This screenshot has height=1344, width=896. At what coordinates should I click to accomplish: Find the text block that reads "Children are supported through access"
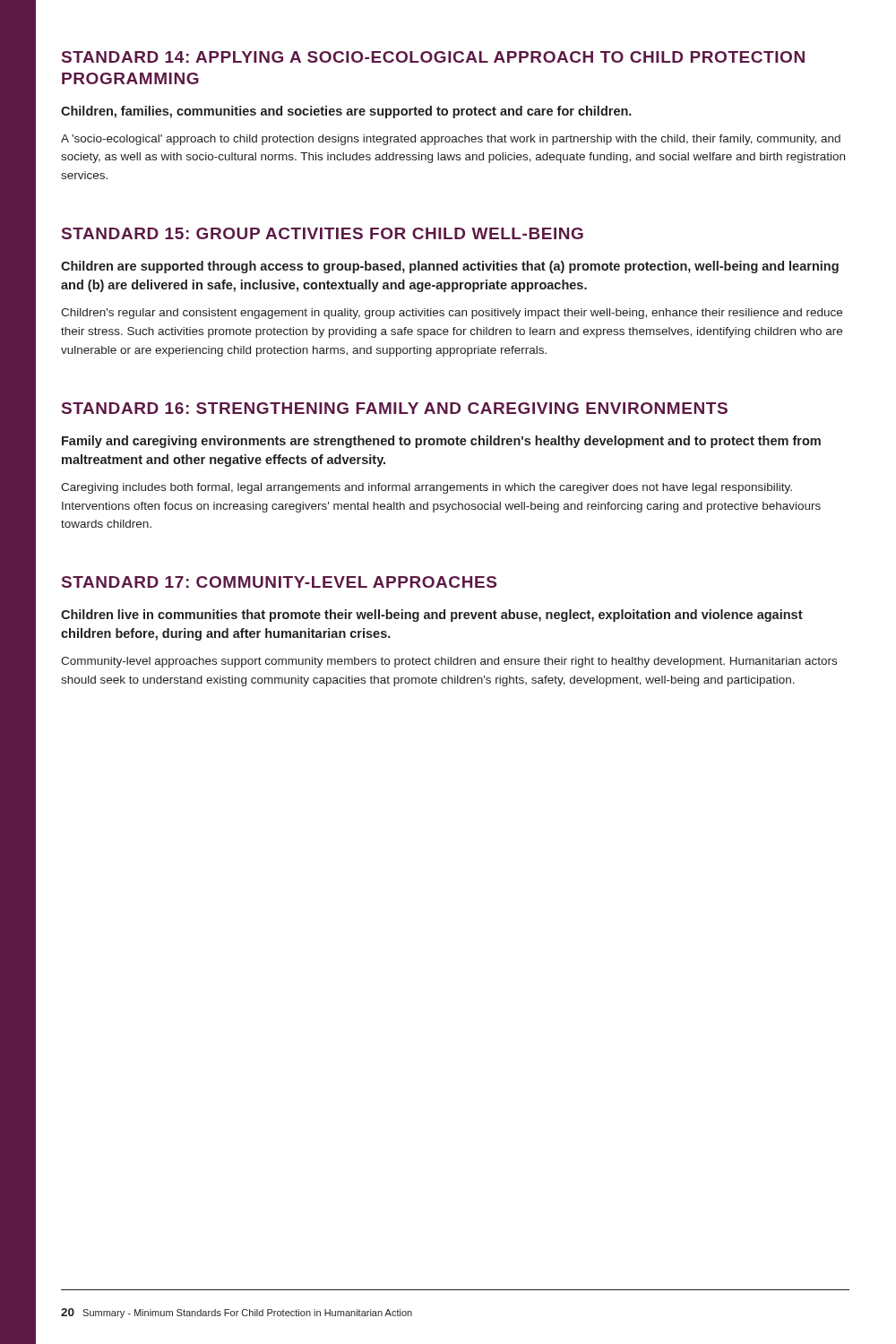tap(450, 276)
